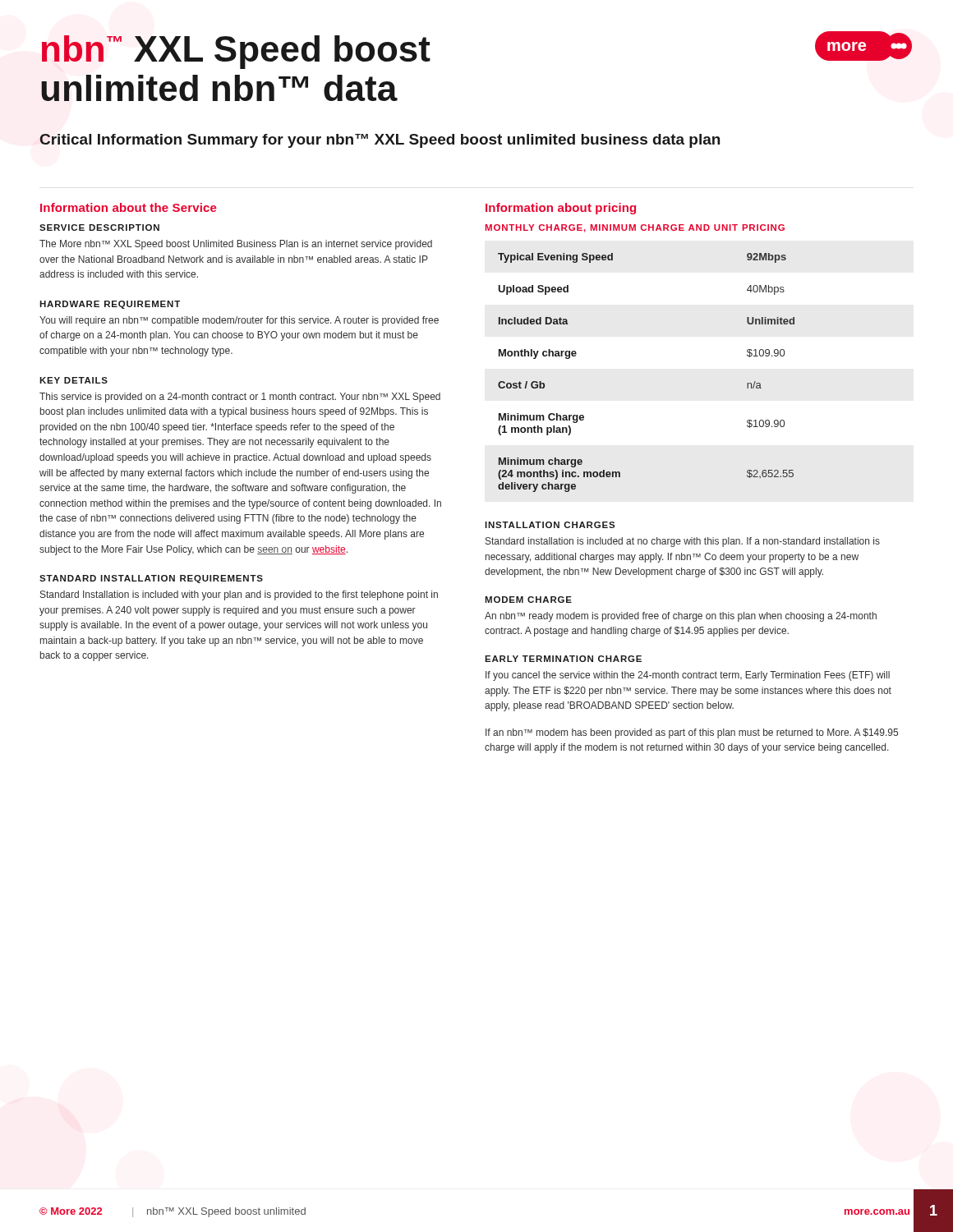The width and height of the screenshot is (953, 1232).
Task: Where is the section header that starts "Critical Information Summary for your nbn™ XXL"?
Action: (x=476, y=140)
